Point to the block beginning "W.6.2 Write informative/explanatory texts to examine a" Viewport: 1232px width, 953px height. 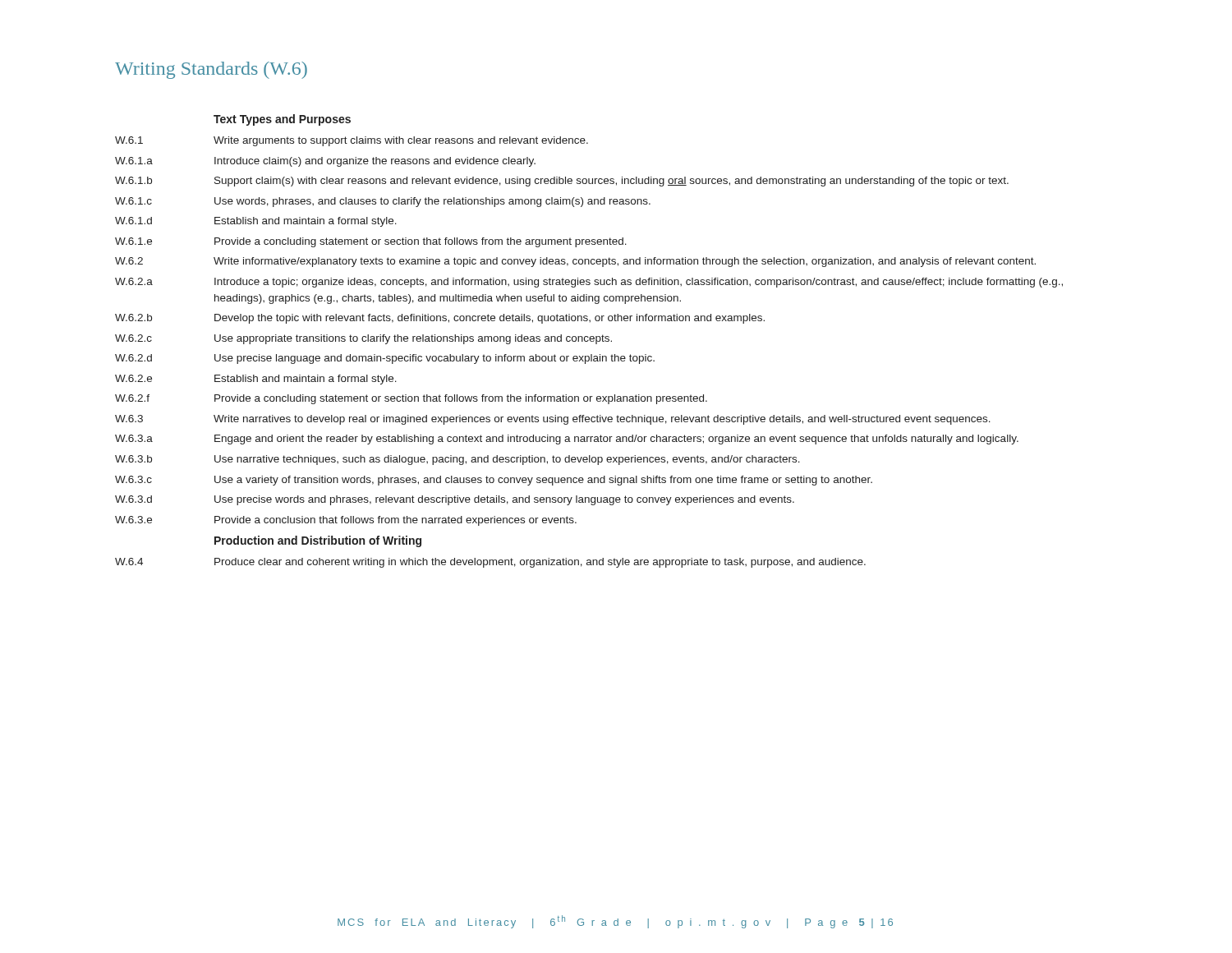tap(616, 261)
